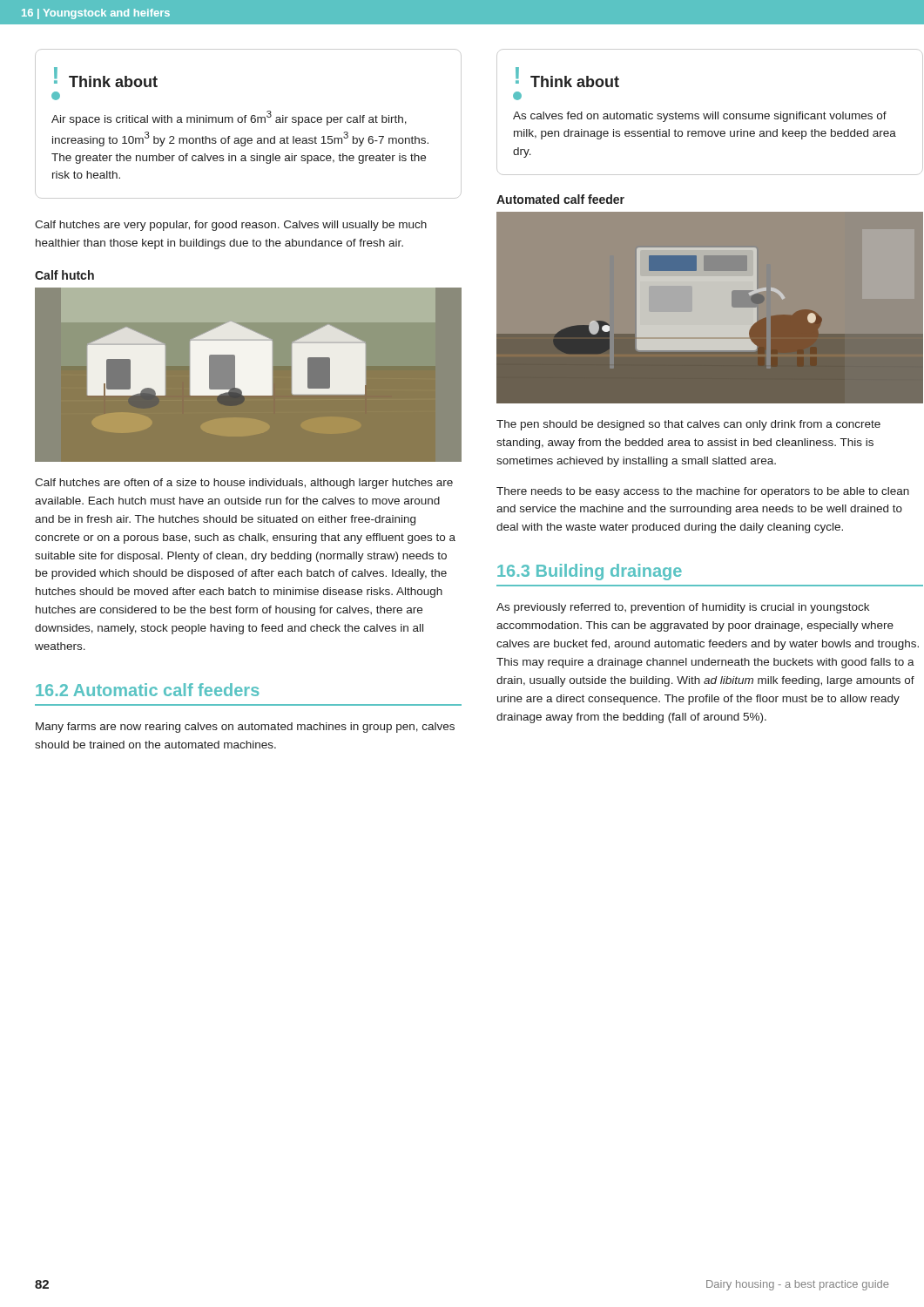The width and height of the screenshot is (924, 1307).
Task: Find the passage starting "Automated calf feeder"
Action: pyautogui.click(x=560, y=199)
